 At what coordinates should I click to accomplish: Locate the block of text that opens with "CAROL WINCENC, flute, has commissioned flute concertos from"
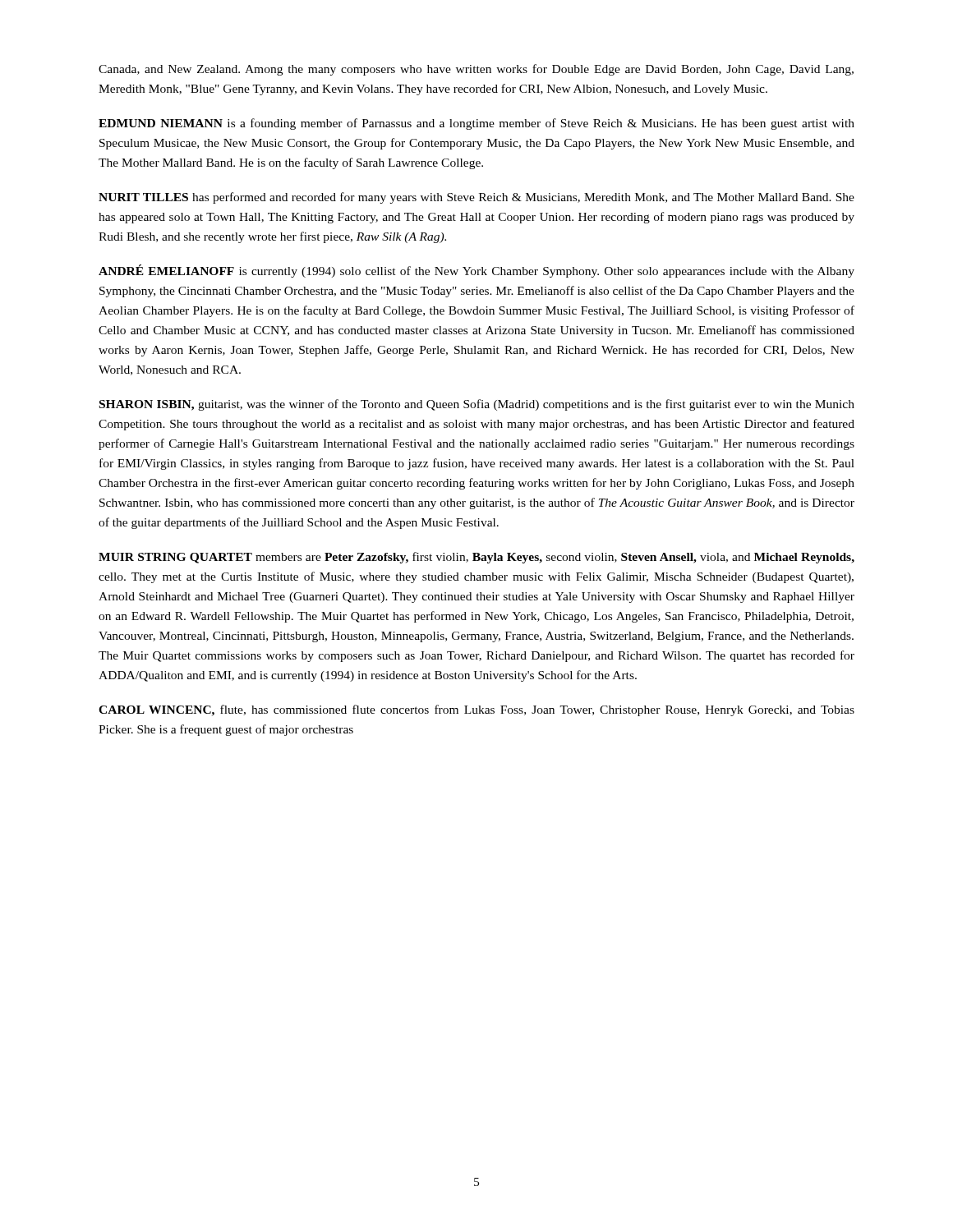476,719
